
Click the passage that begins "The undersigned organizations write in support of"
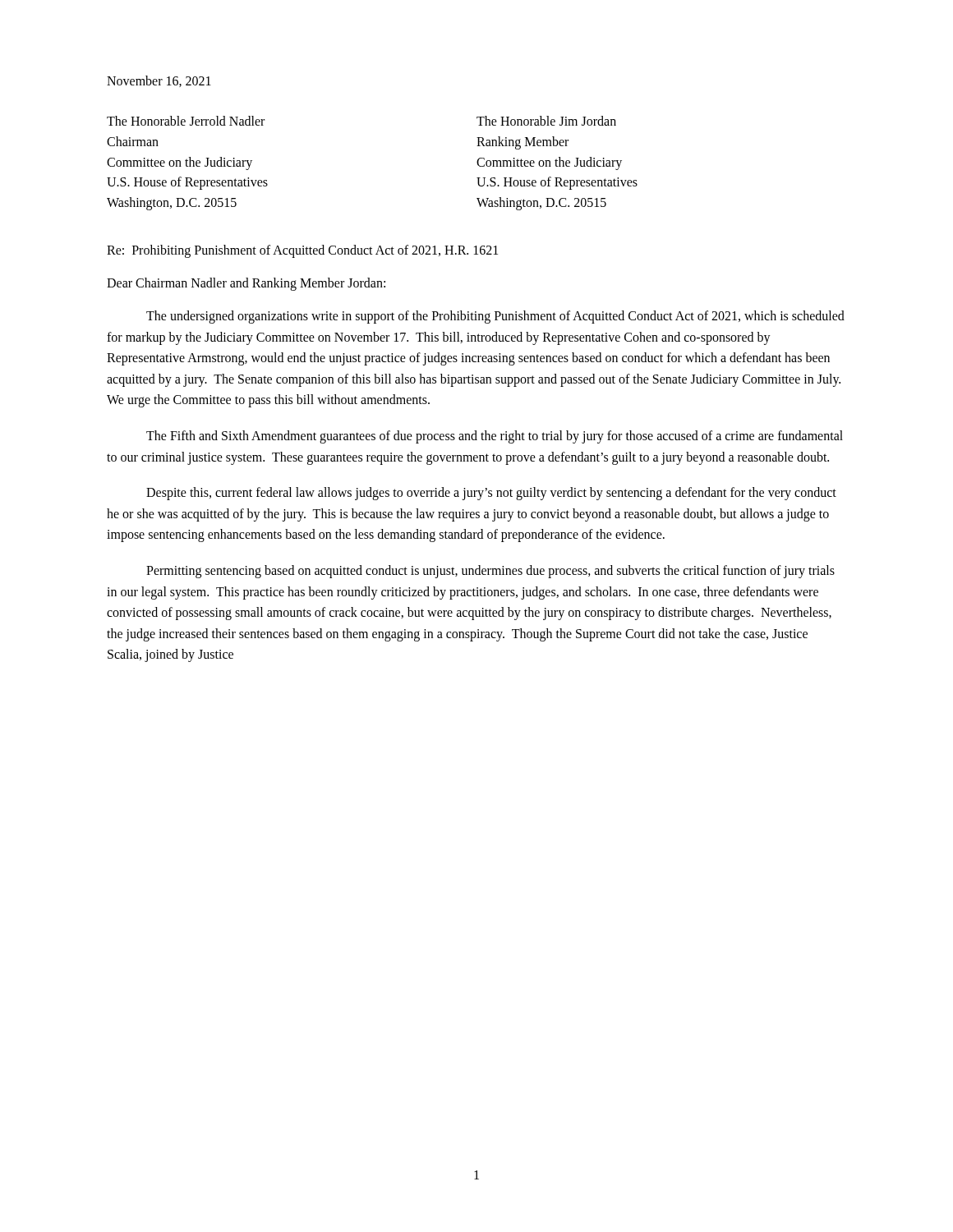point(476,358)
